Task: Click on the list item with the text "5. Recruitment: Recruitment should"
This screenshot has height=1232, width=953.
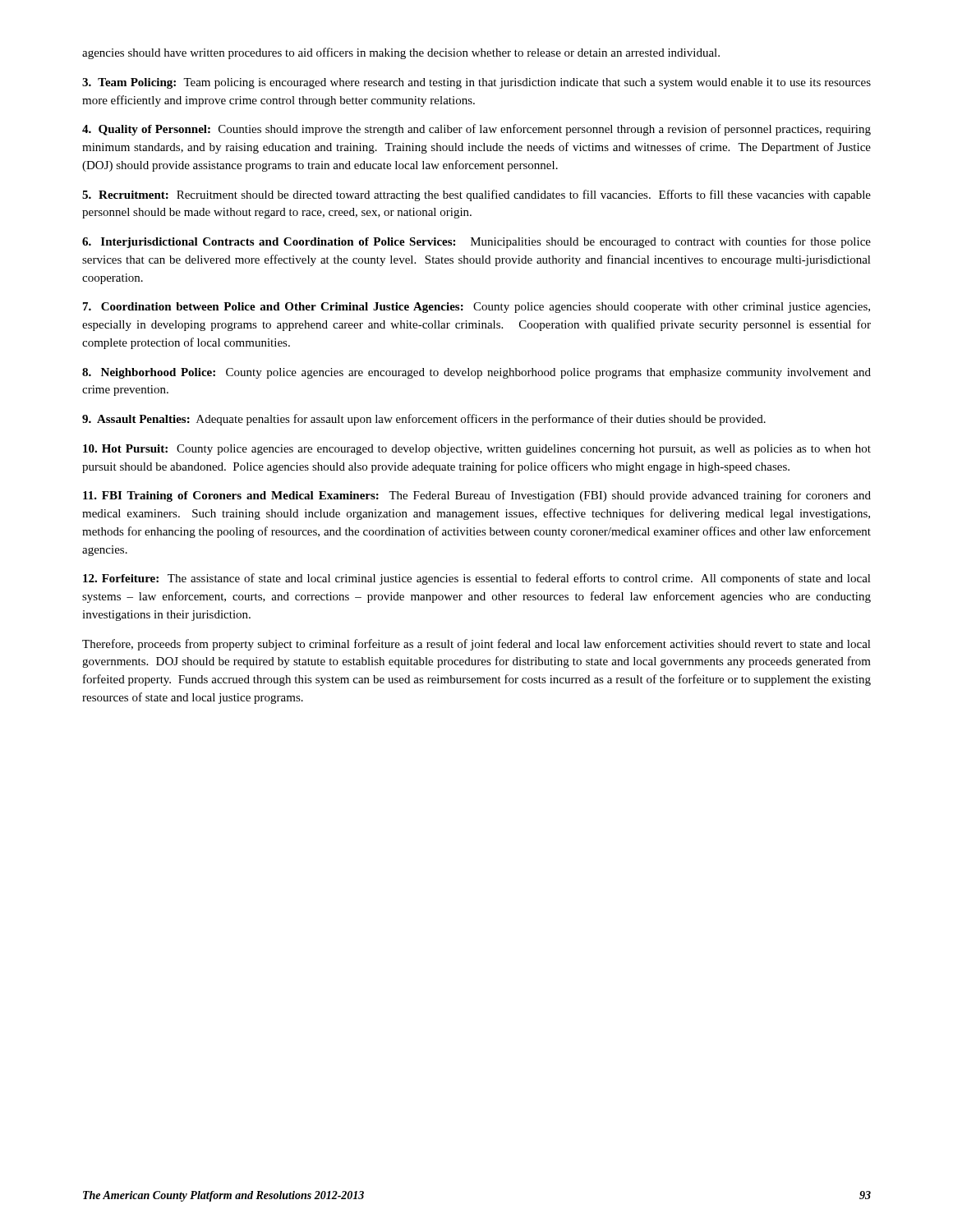Action: pos(476,204)
